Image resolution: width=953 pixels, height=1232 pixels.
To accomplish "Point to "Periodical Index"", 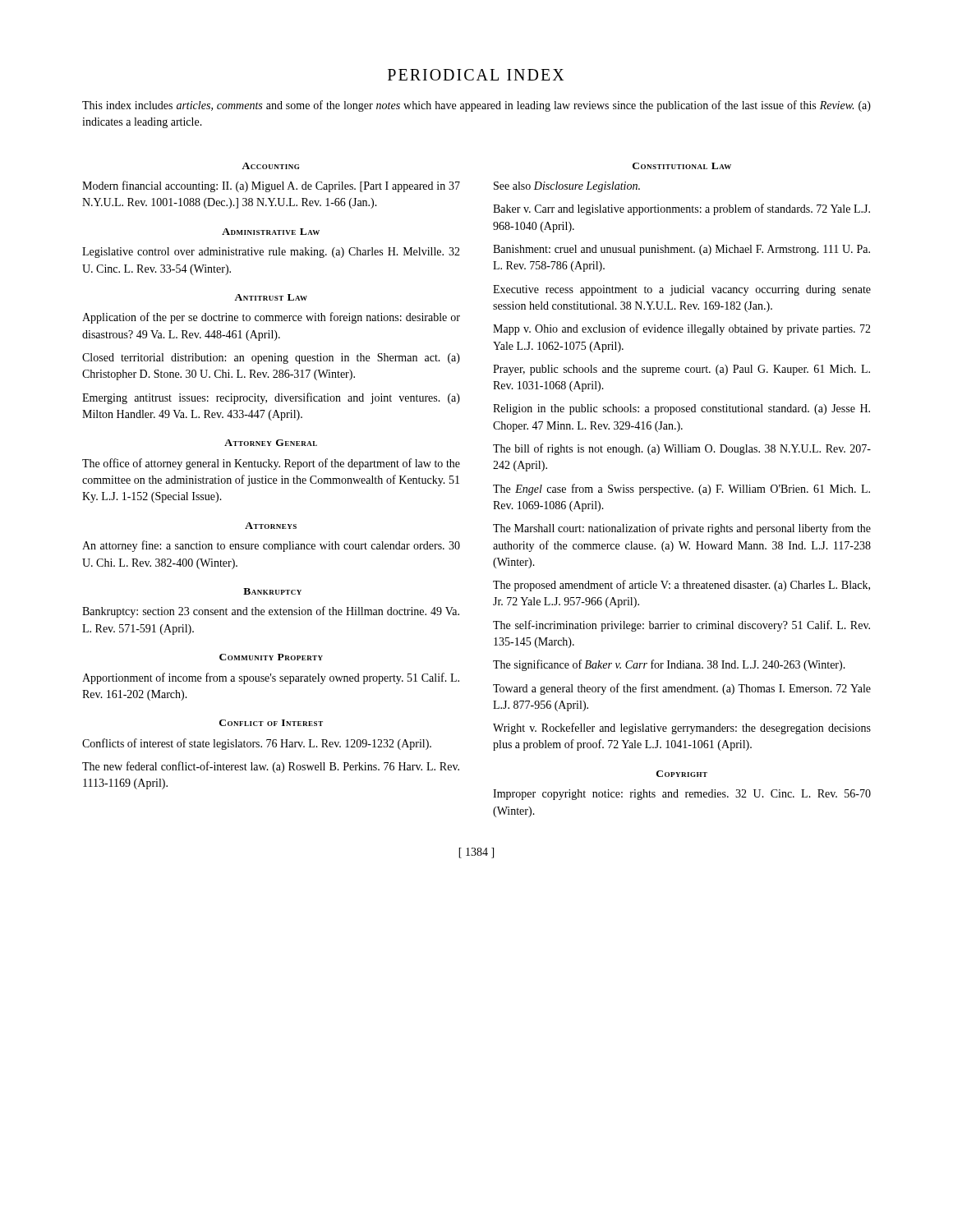I will pos(476,75).
